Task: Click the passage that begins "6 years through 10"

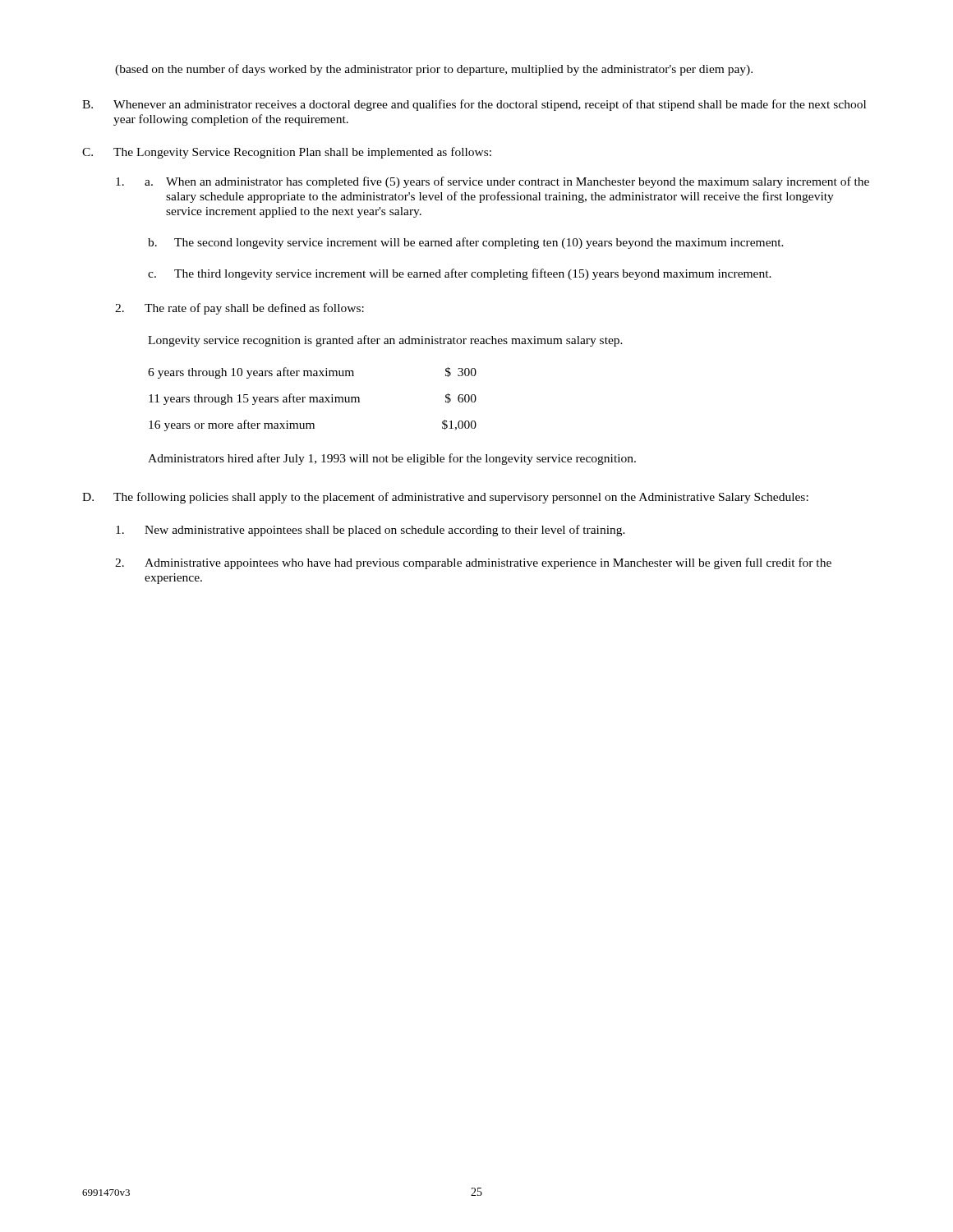Action: [x=312, y=372]
